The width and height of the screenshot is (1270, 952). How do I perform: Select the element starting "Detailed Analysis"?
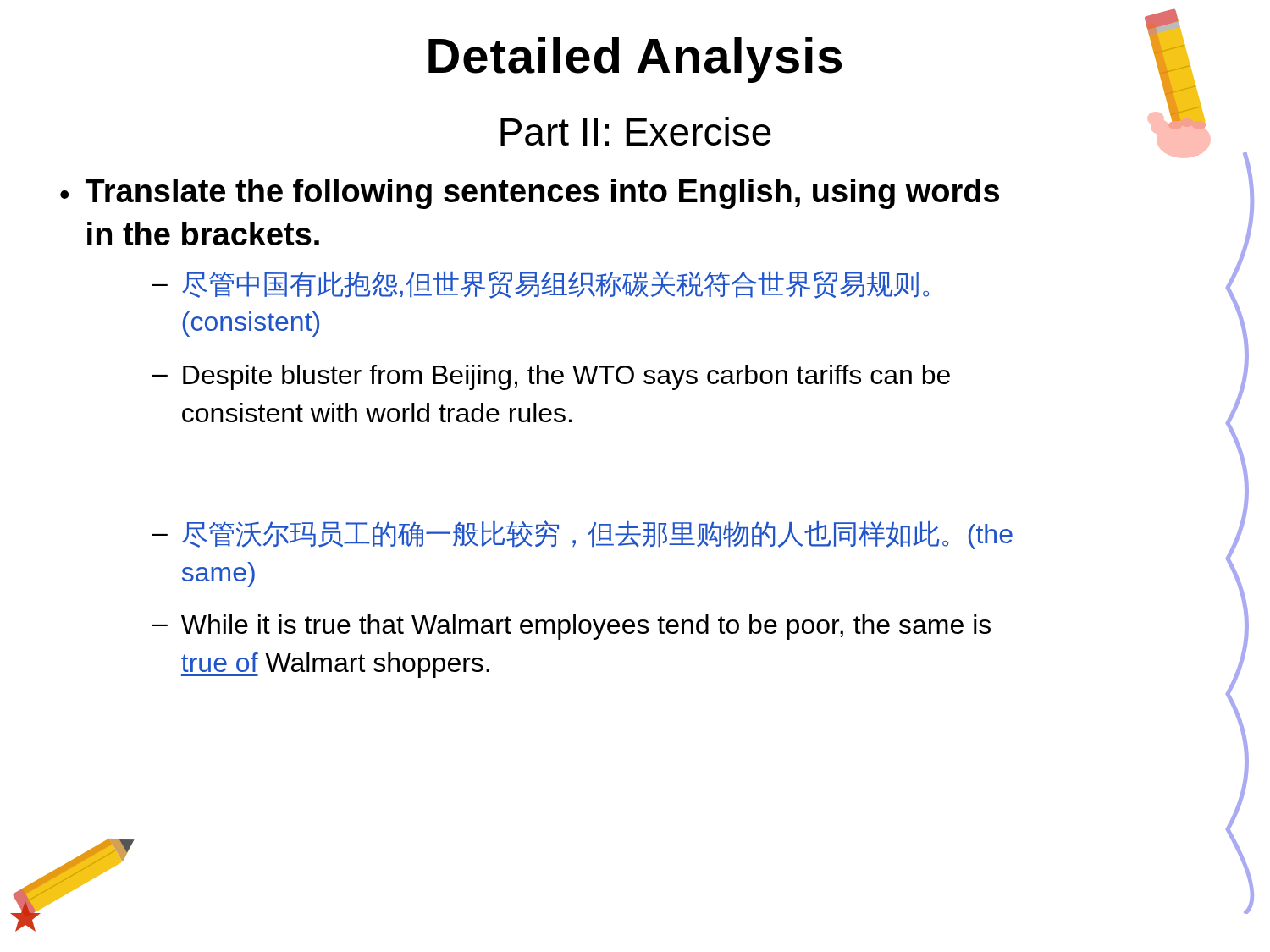point(635,55)
